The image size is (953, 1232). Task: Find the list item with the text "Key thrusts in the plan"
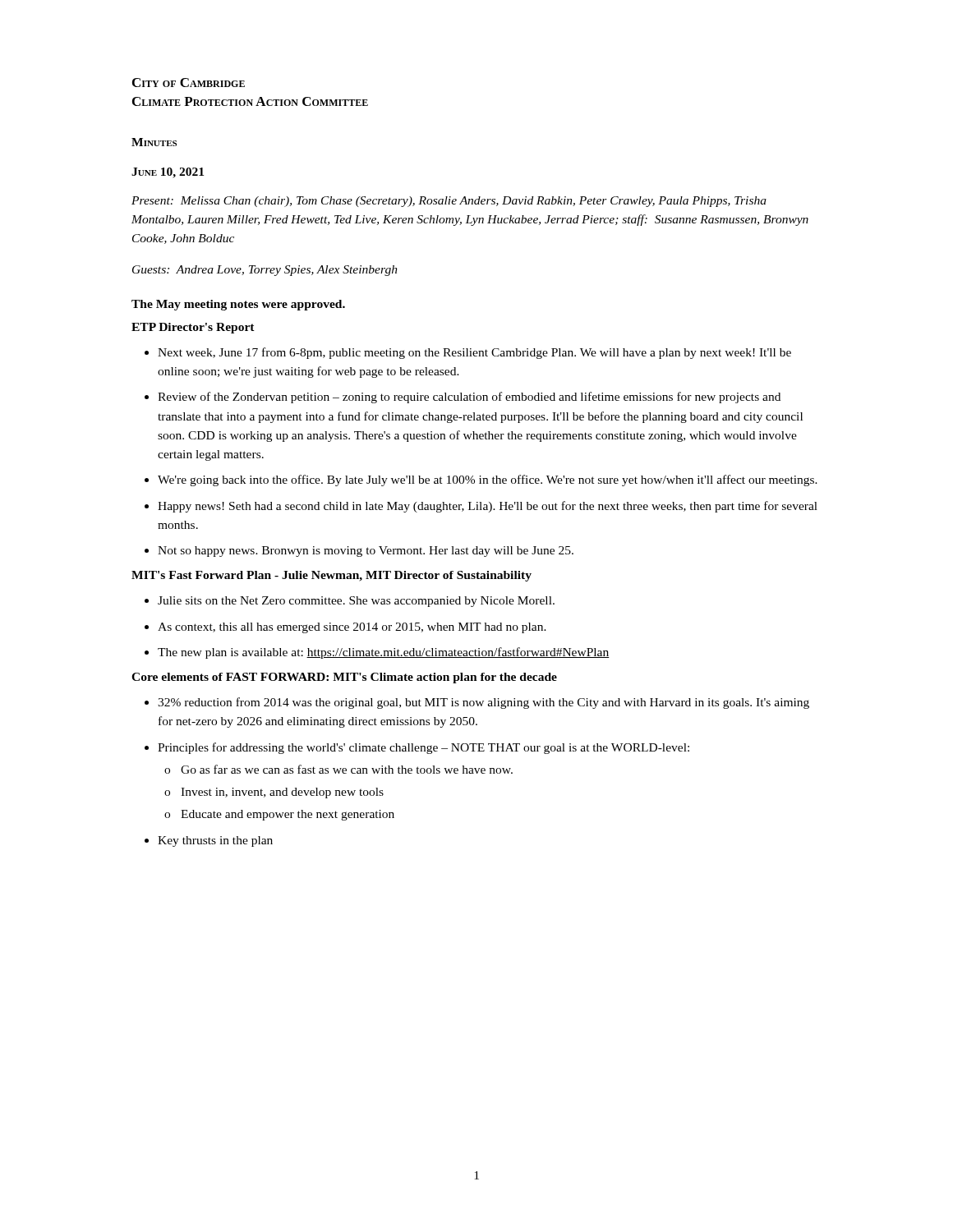click(215, 840)
